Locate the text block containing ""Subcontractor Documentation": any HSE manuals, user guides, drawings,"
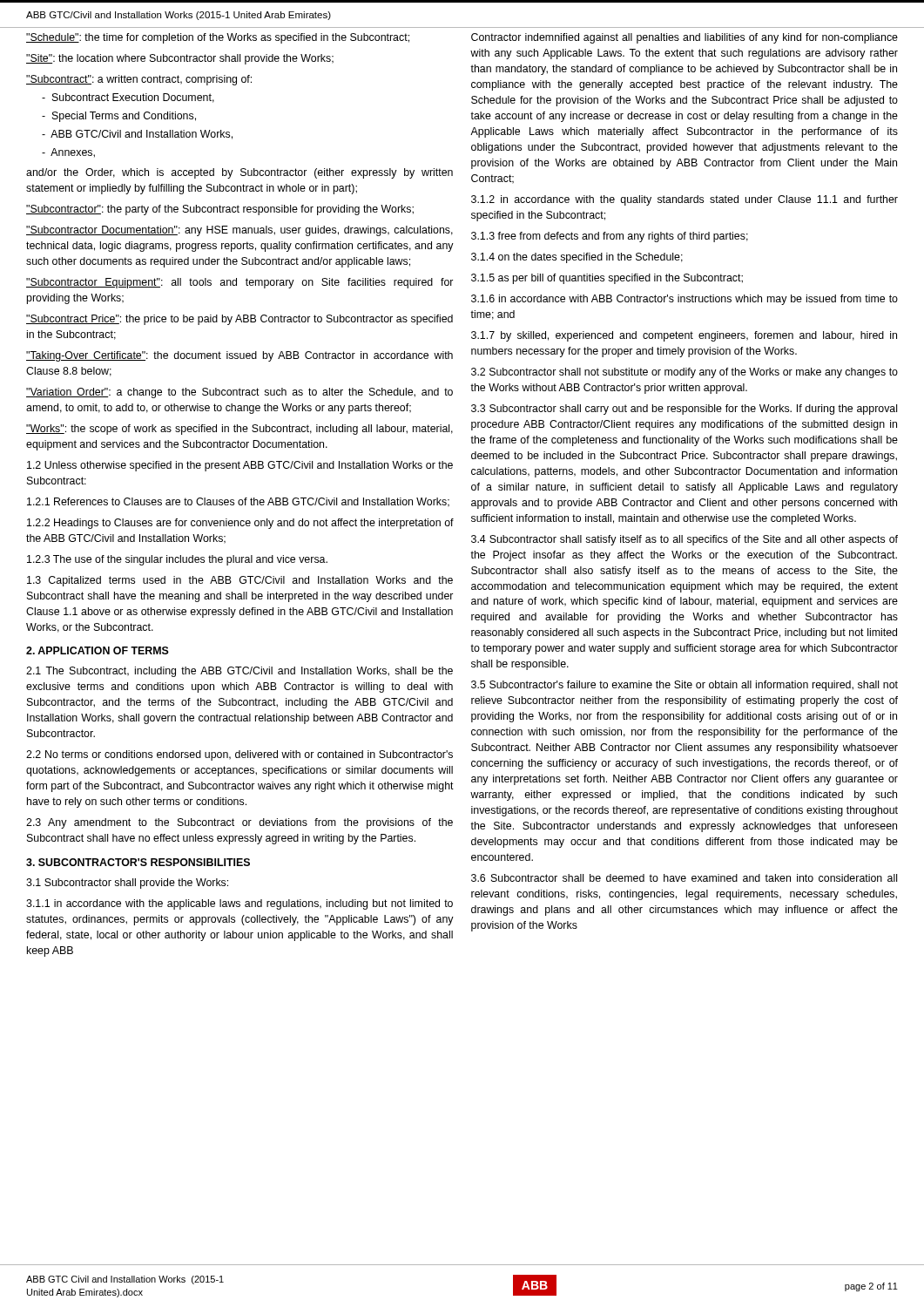This screenshot has width=924, height=1307. pos(240,246)
